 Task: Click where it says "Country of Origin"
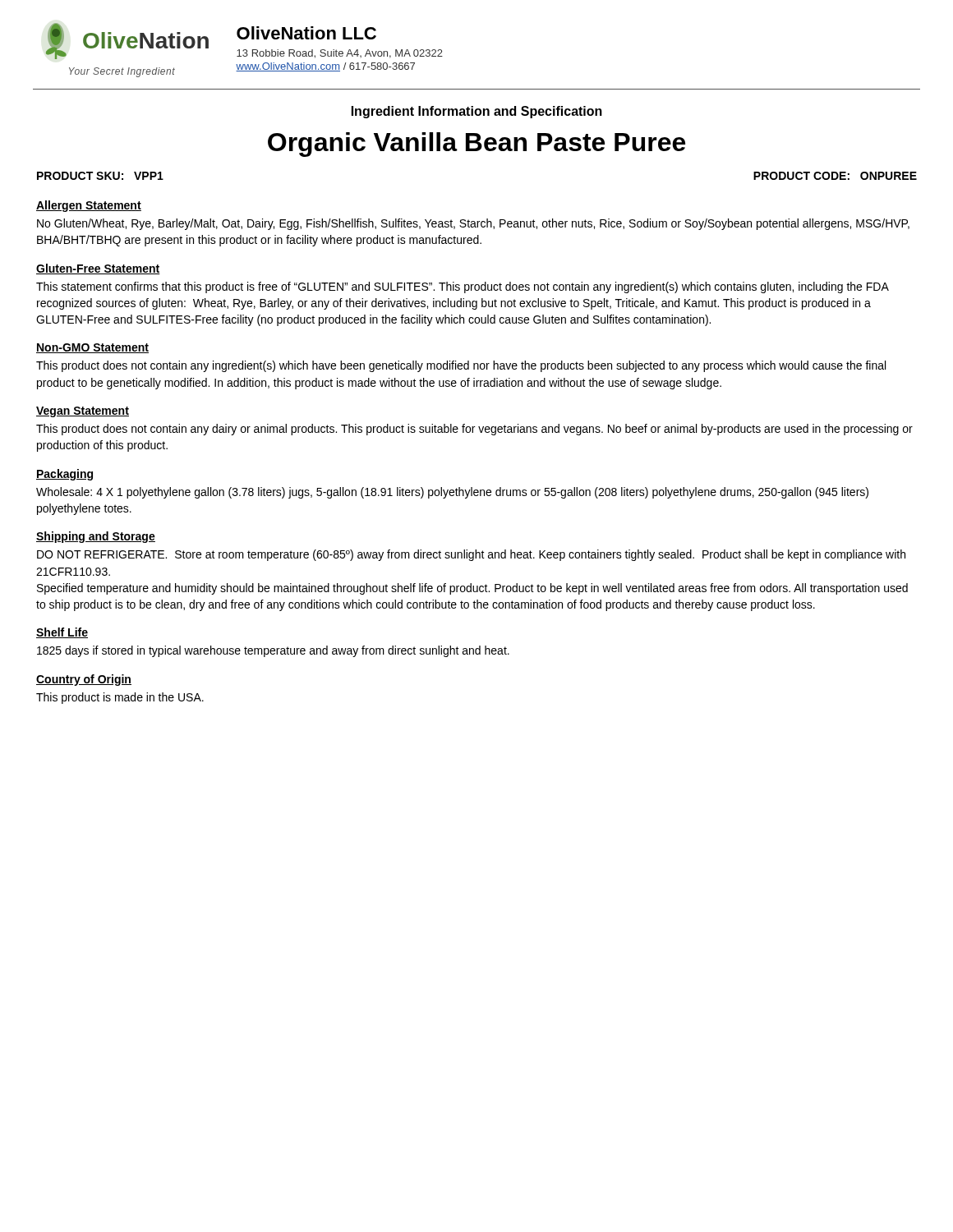point(84,679)
